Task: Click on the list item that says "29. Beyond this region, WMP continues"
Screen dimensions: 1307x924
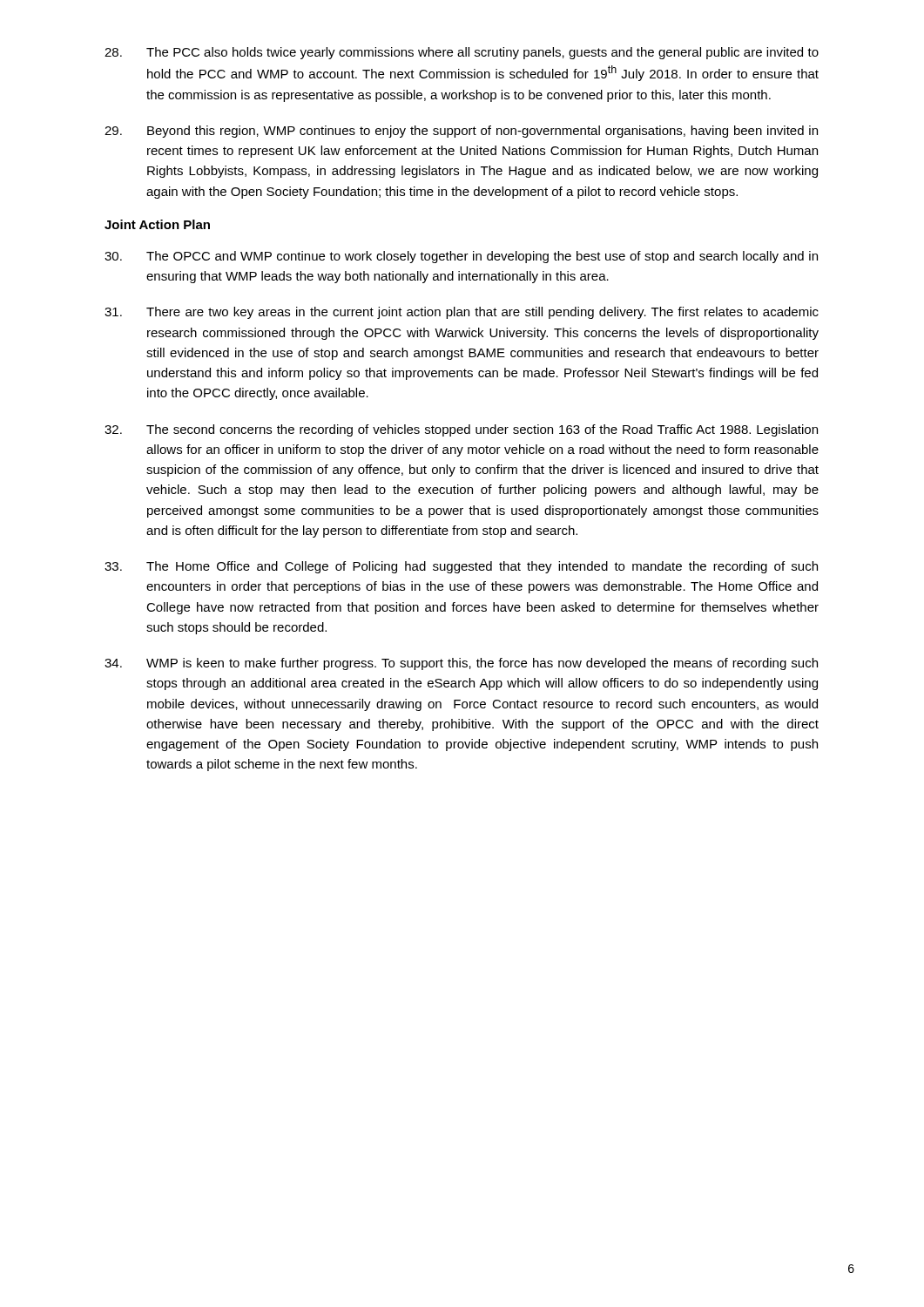Action: (462, 160)
